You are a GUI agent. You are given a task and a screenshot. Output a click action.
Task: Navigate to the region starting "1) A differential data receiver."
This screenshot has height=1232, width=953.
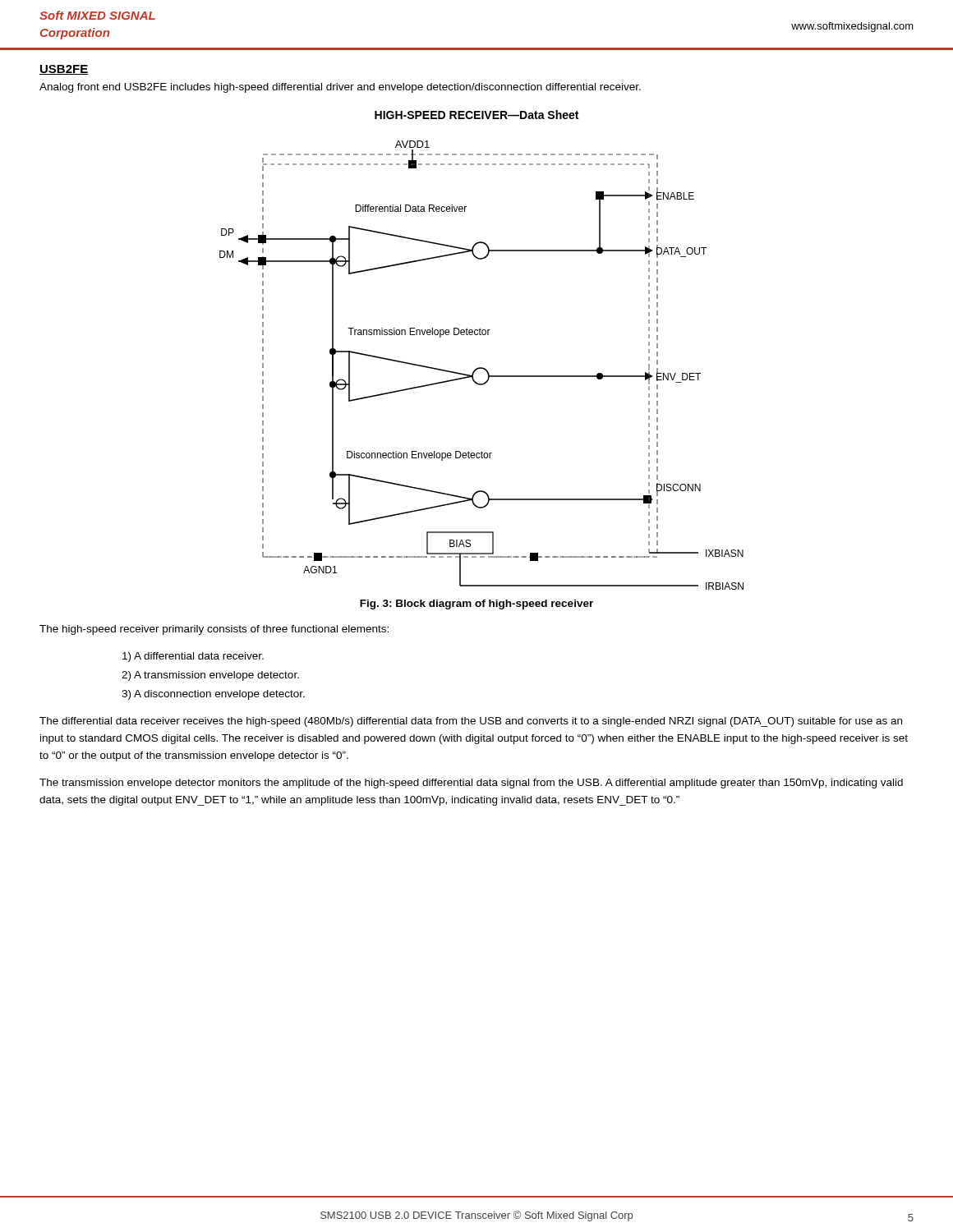click(193, 656)
